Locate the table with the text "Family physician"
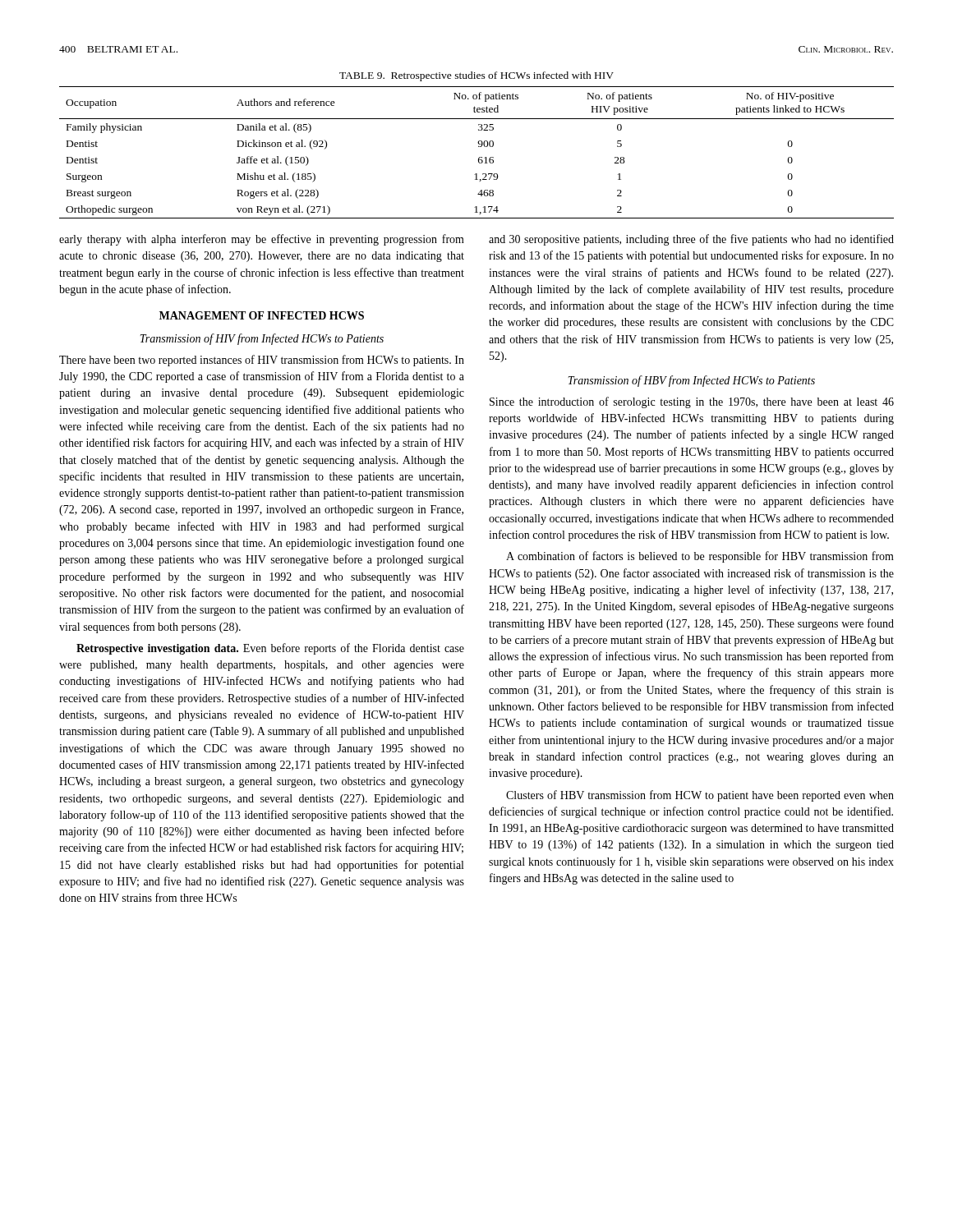This screenshot has height=1232, width=953. (476, 152)
